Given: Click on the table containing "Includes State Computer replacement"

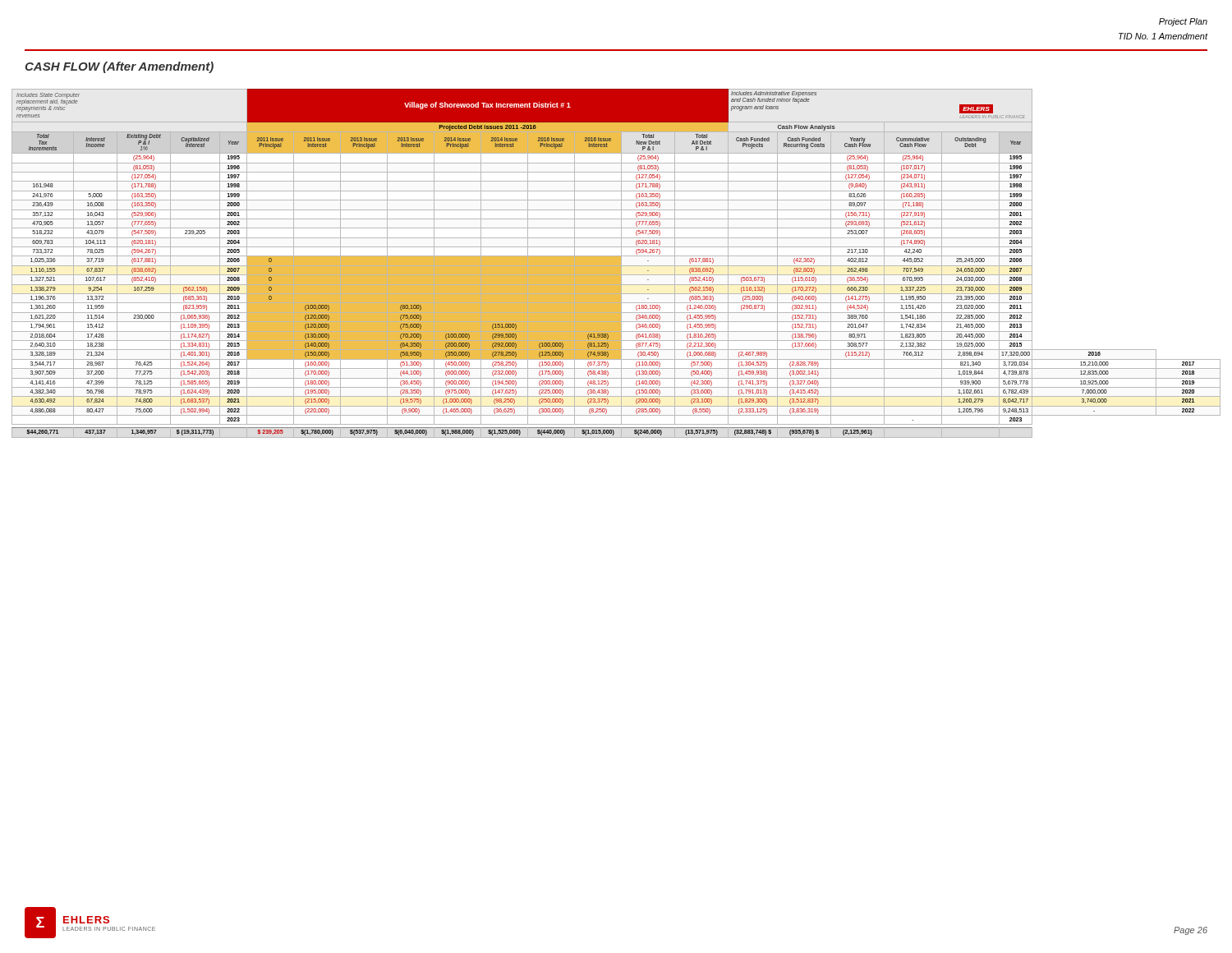Looking at the screenshot, I should [616, 263].
